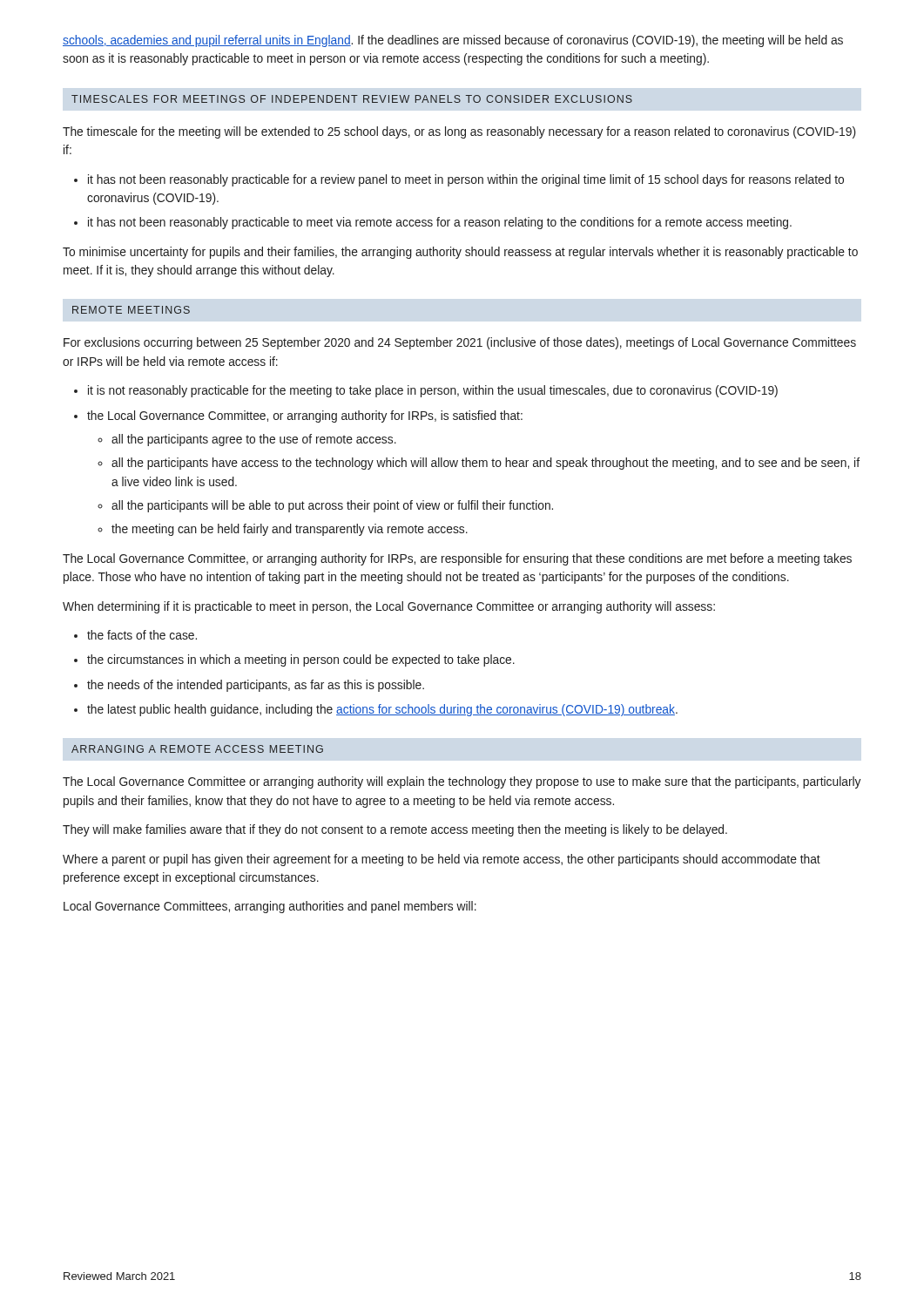924x1307 pixels.
Task: Locate the section header that opens with "TIMESCALES FOR MEETINGS OF INDEPENDENT REVIEW"
Action: click(352, 99)
